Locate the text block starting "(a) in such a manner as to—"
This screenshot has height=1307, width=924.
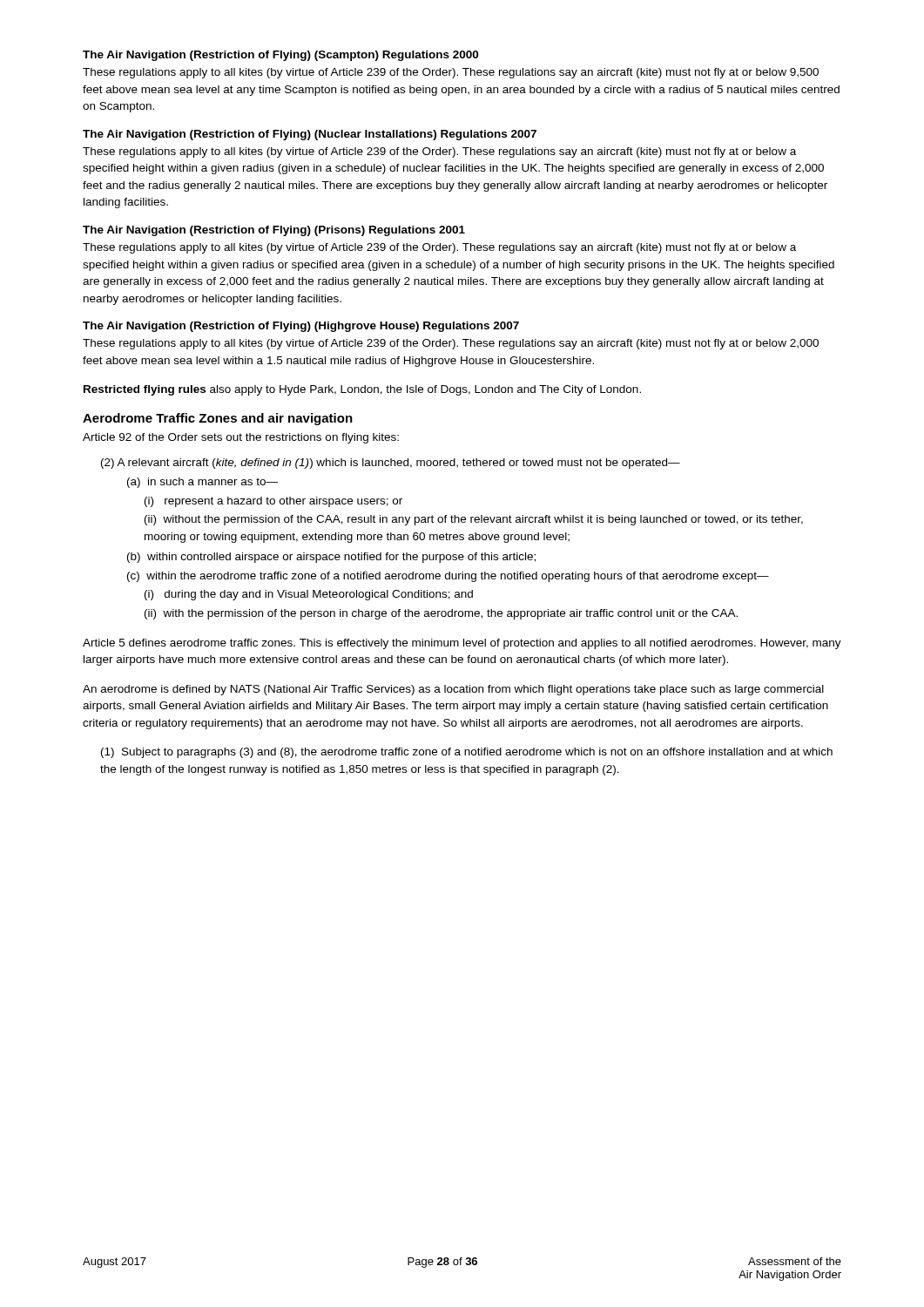click(202, 481)
